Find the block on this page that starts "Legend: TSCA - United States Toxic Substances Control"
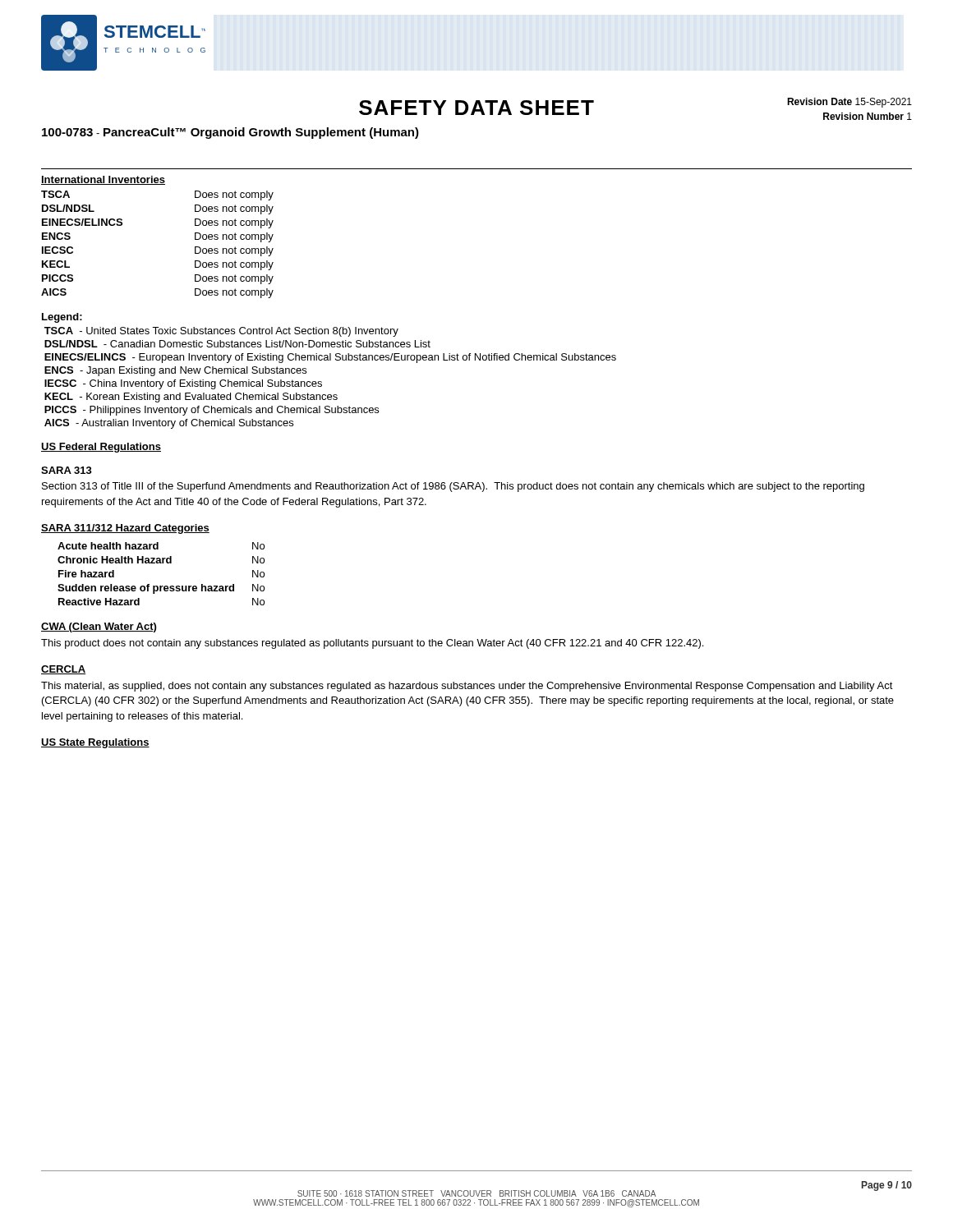The width and height of the screenshot is (953, 1232). [476, 370]
